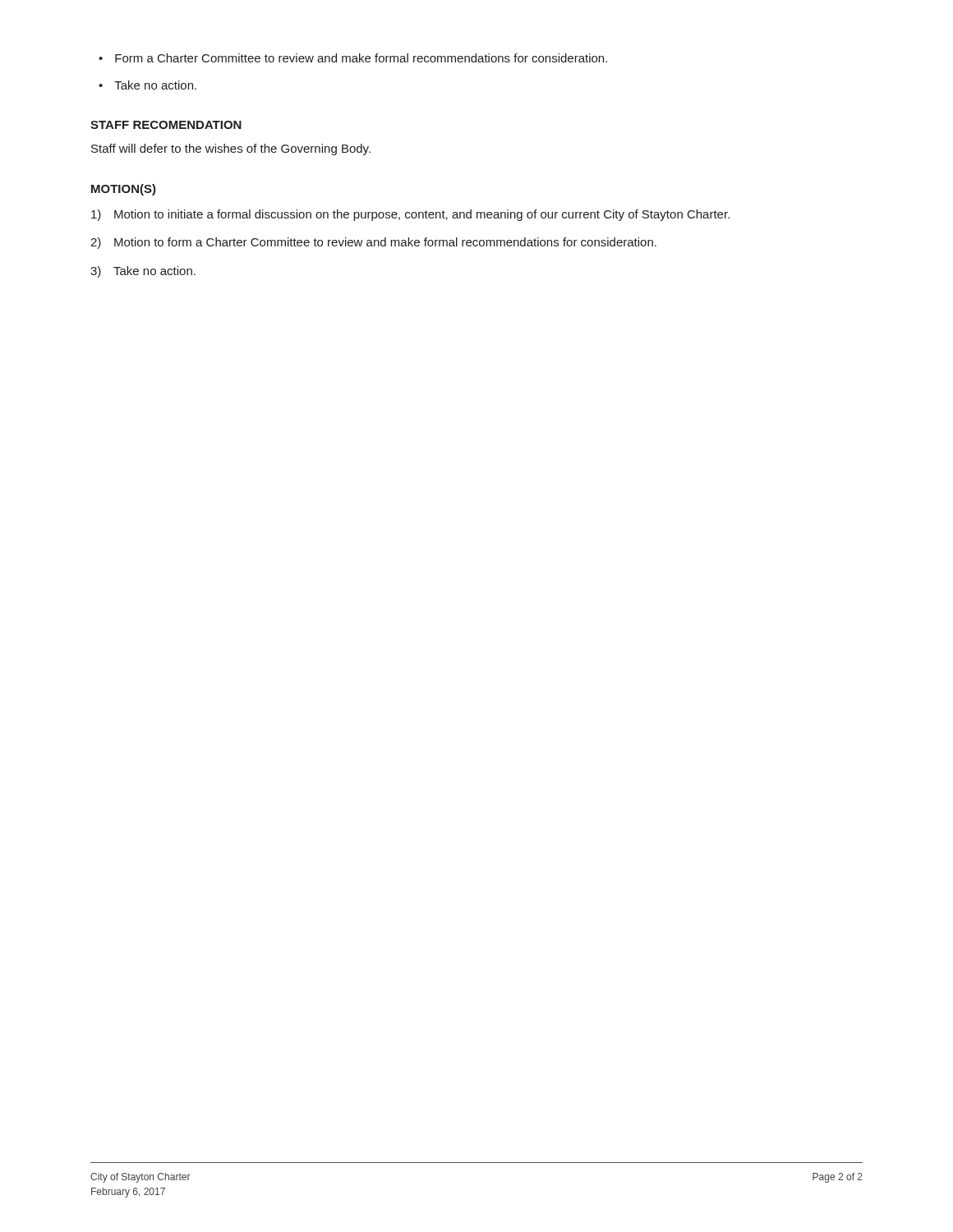Where is the passage that starts "2) Motion to form a Charter Committee to"?

point(374,242)
